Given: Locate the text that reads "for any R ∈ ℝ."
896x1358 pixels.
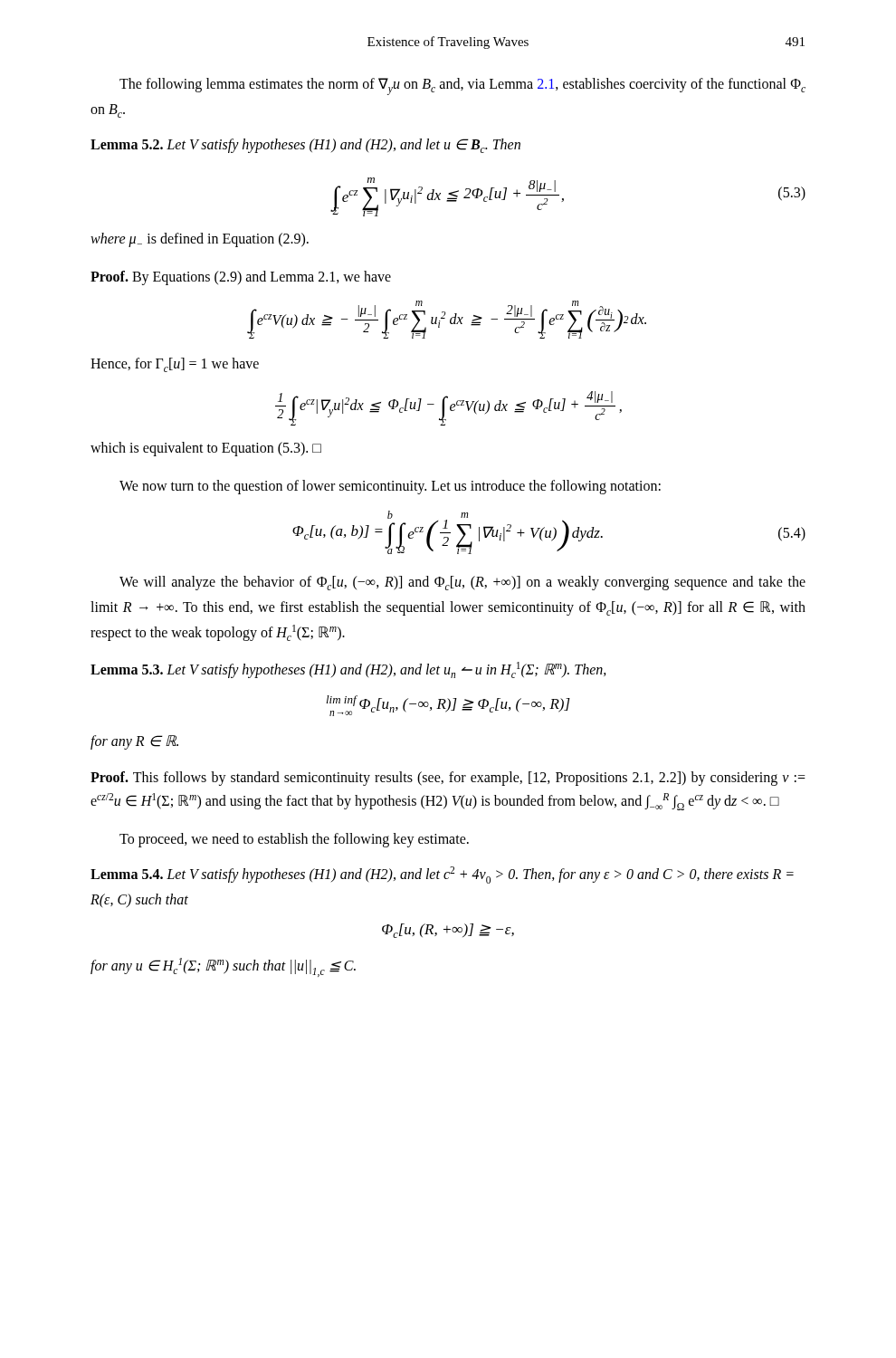Looking at the screenshot, I should (135, 741).
